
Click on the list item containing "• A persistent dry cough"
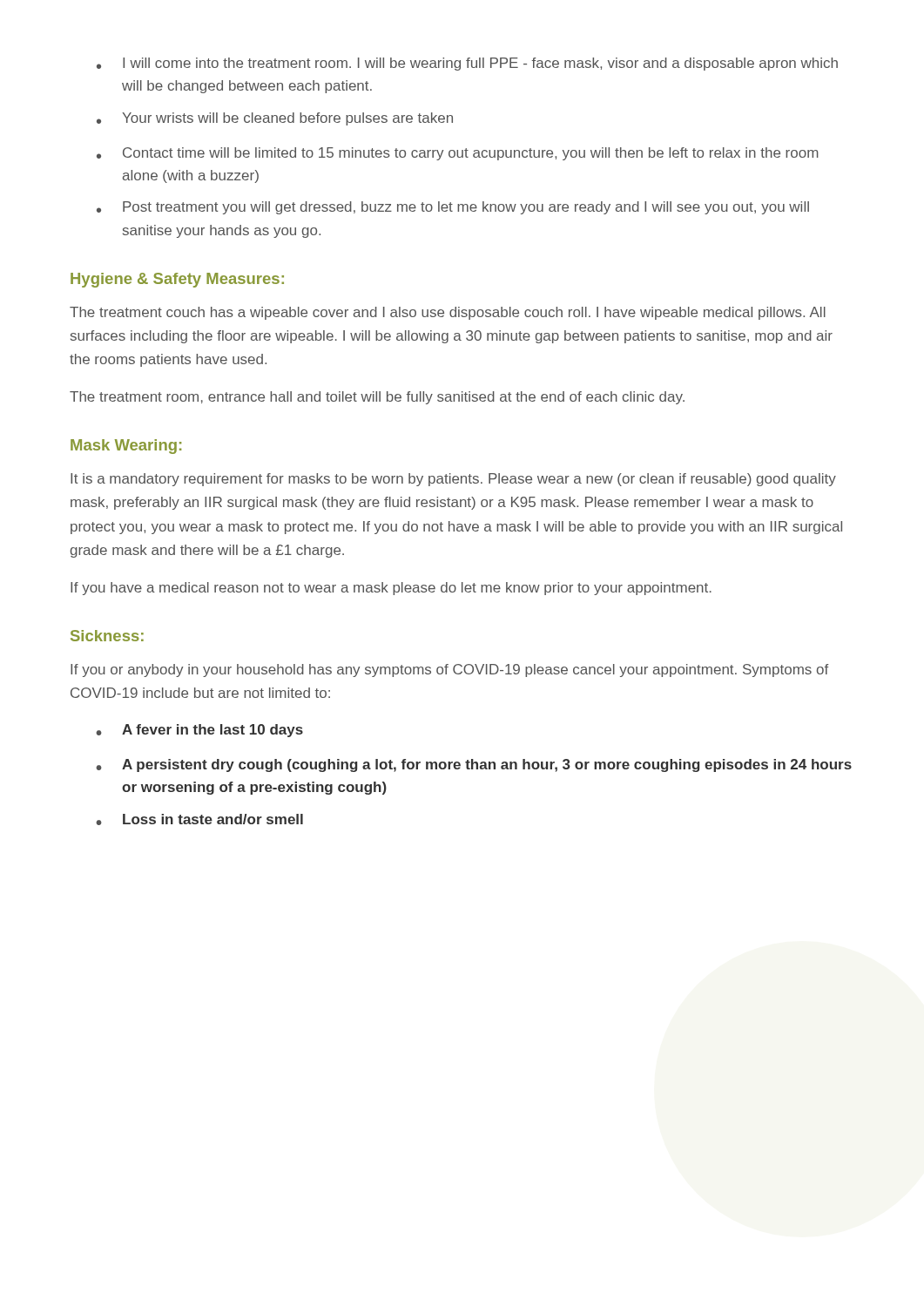pos(475,777)
